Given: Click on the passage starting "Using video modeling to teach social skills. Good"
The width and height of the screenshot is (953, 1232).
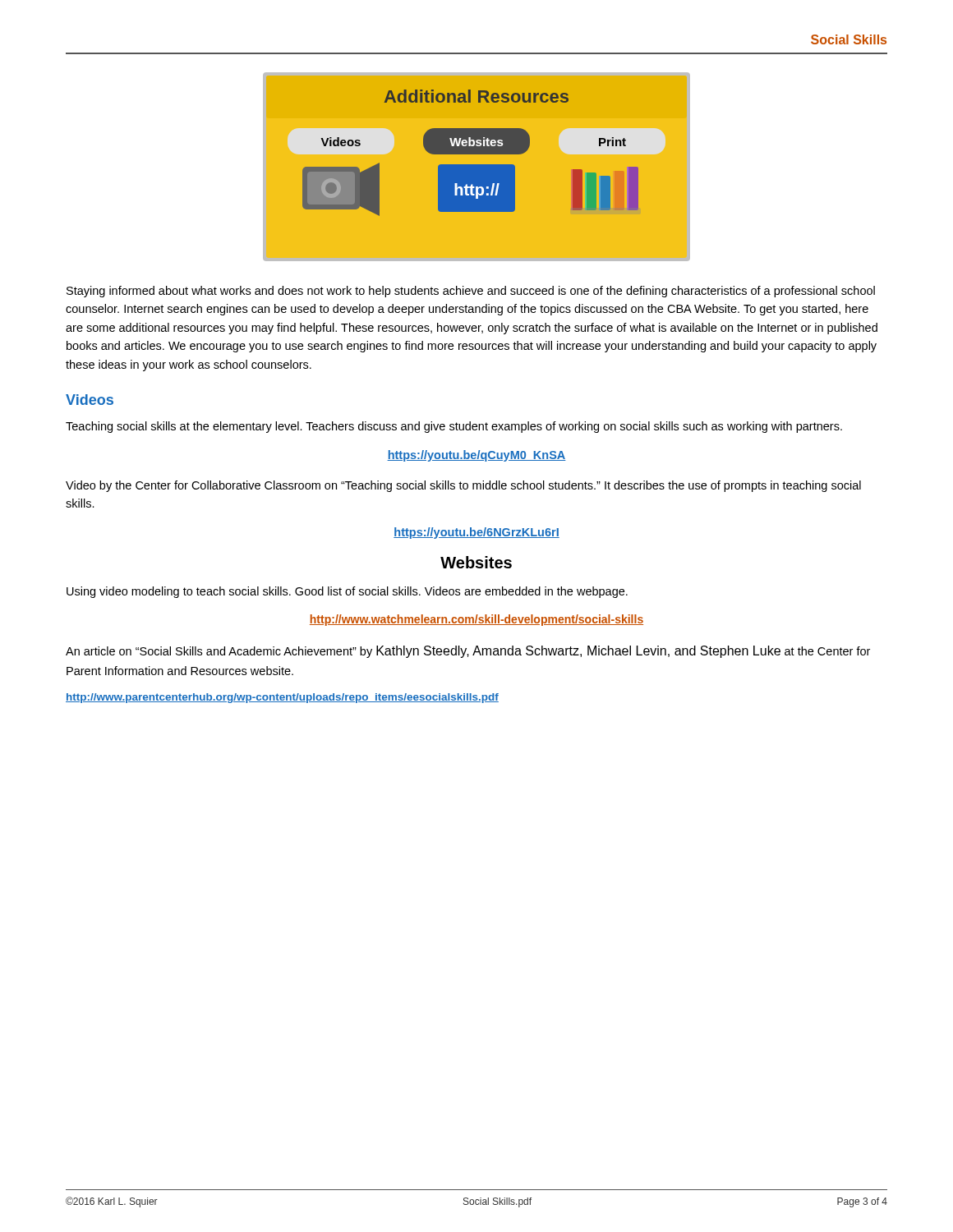Looking at the screenshot, I should [347, 591].
